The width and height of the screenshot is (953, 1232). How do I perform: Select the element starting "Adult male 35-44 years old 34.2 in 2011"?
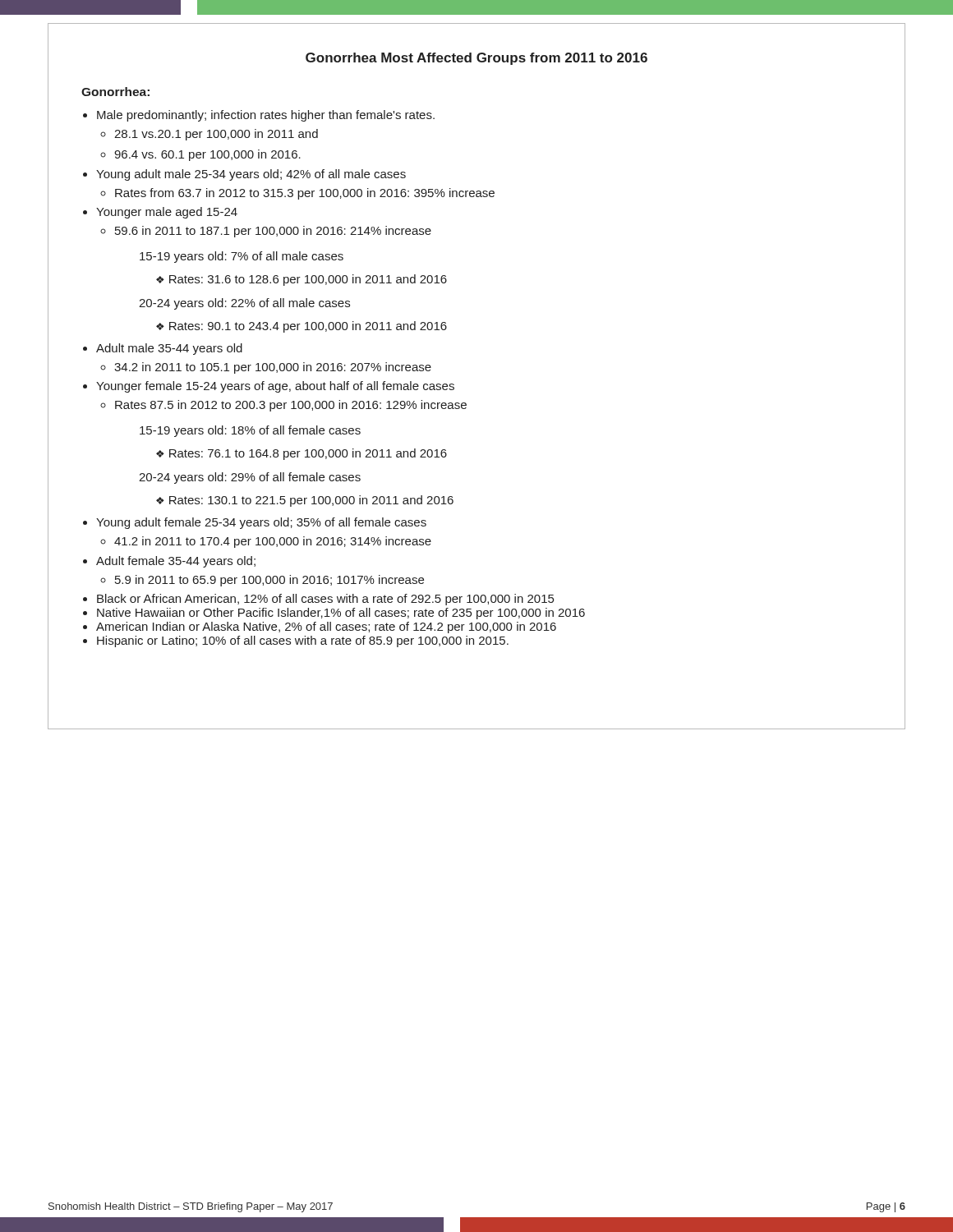(x=169, y=349)
